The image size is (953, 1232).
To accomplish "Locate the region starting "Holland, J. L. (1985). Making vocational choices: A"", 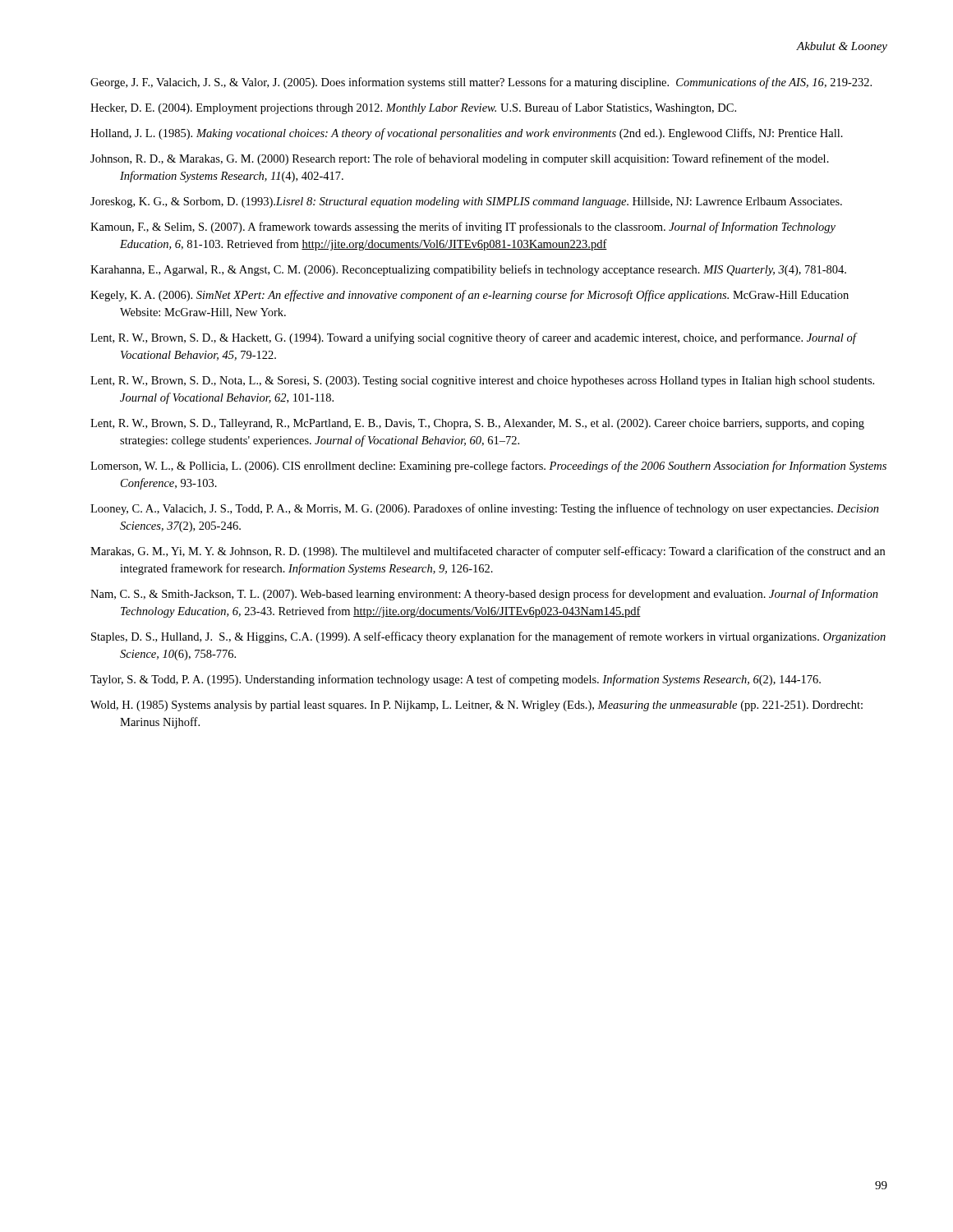I will (x=467, y=133).
